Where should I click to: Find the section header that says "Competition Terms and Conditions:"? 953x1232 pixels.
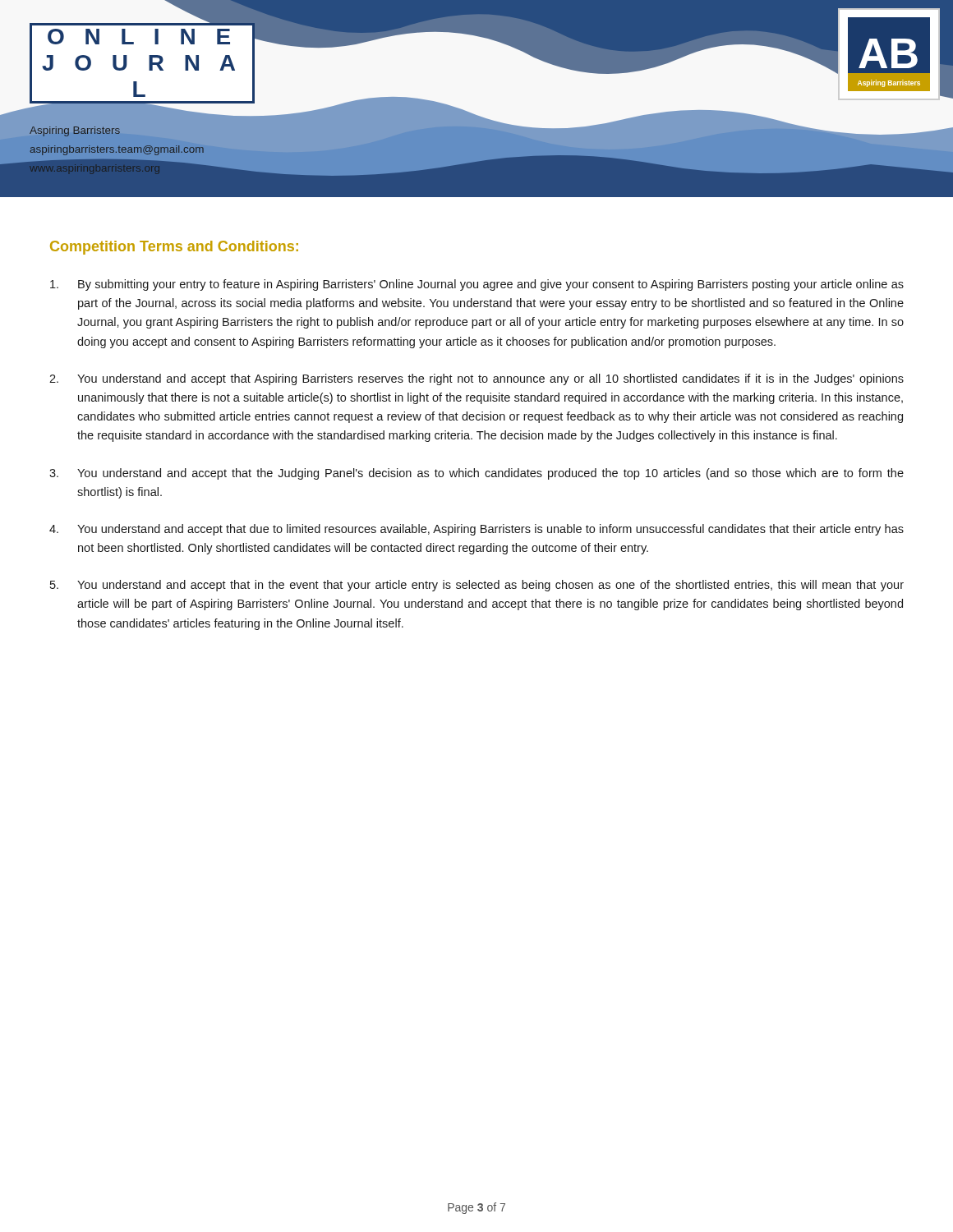(174, 246)
